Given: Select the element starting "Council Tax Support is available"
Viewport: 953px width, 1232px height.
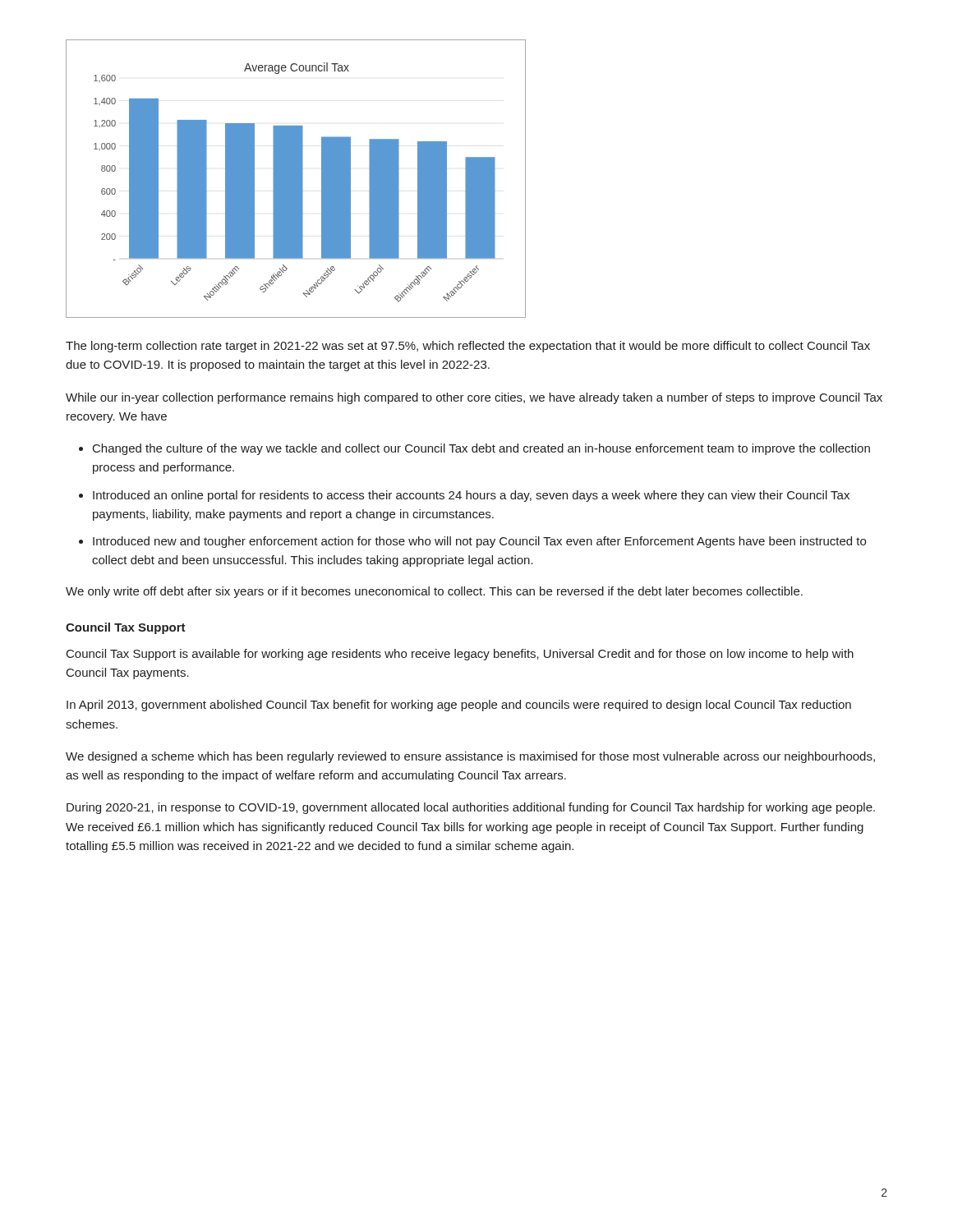Looking at the screenshot, I should [x=460, y=663].
